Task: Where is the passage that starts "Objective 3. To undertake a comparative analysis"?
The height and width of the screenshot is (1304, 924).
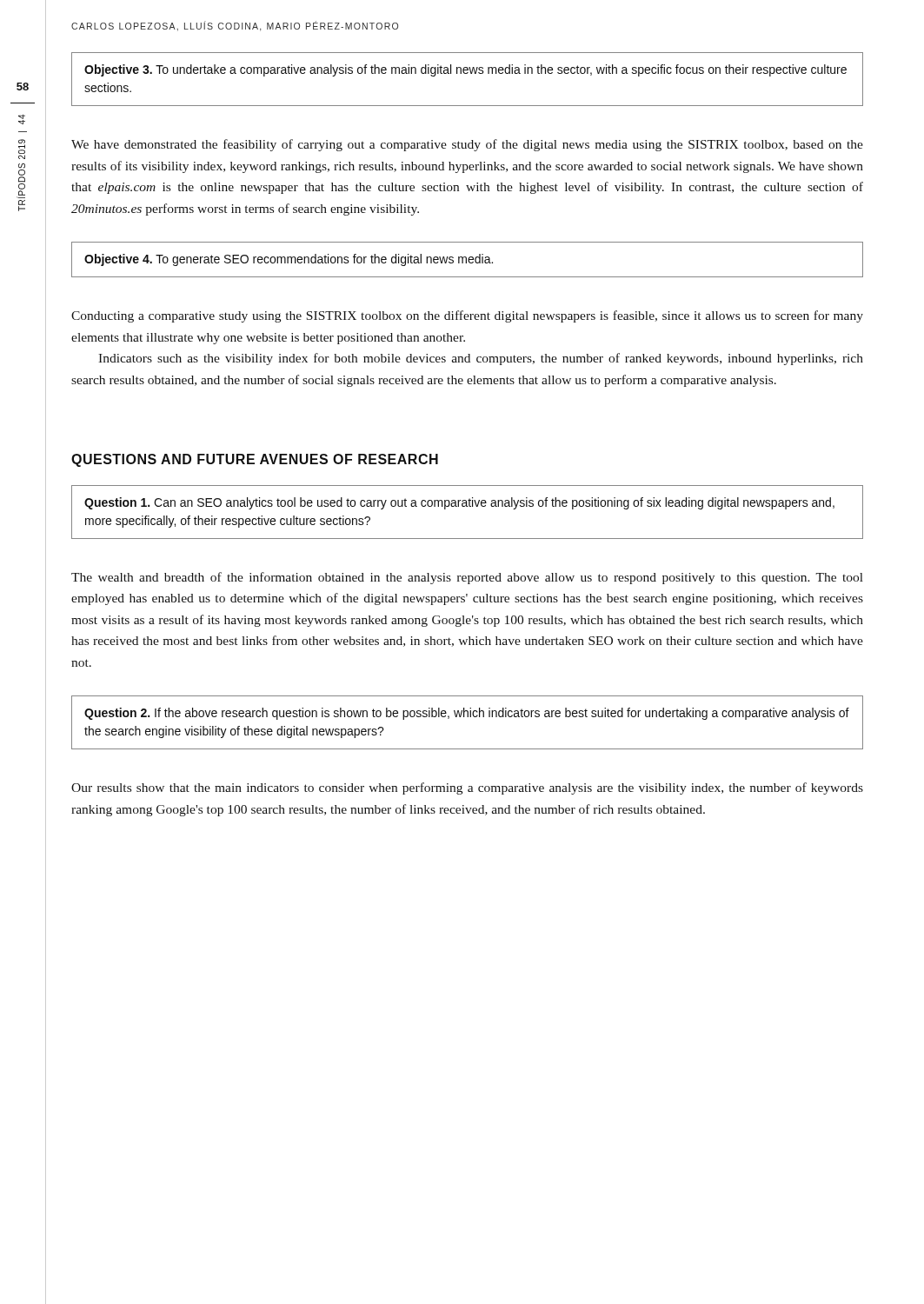Action: 466,79
